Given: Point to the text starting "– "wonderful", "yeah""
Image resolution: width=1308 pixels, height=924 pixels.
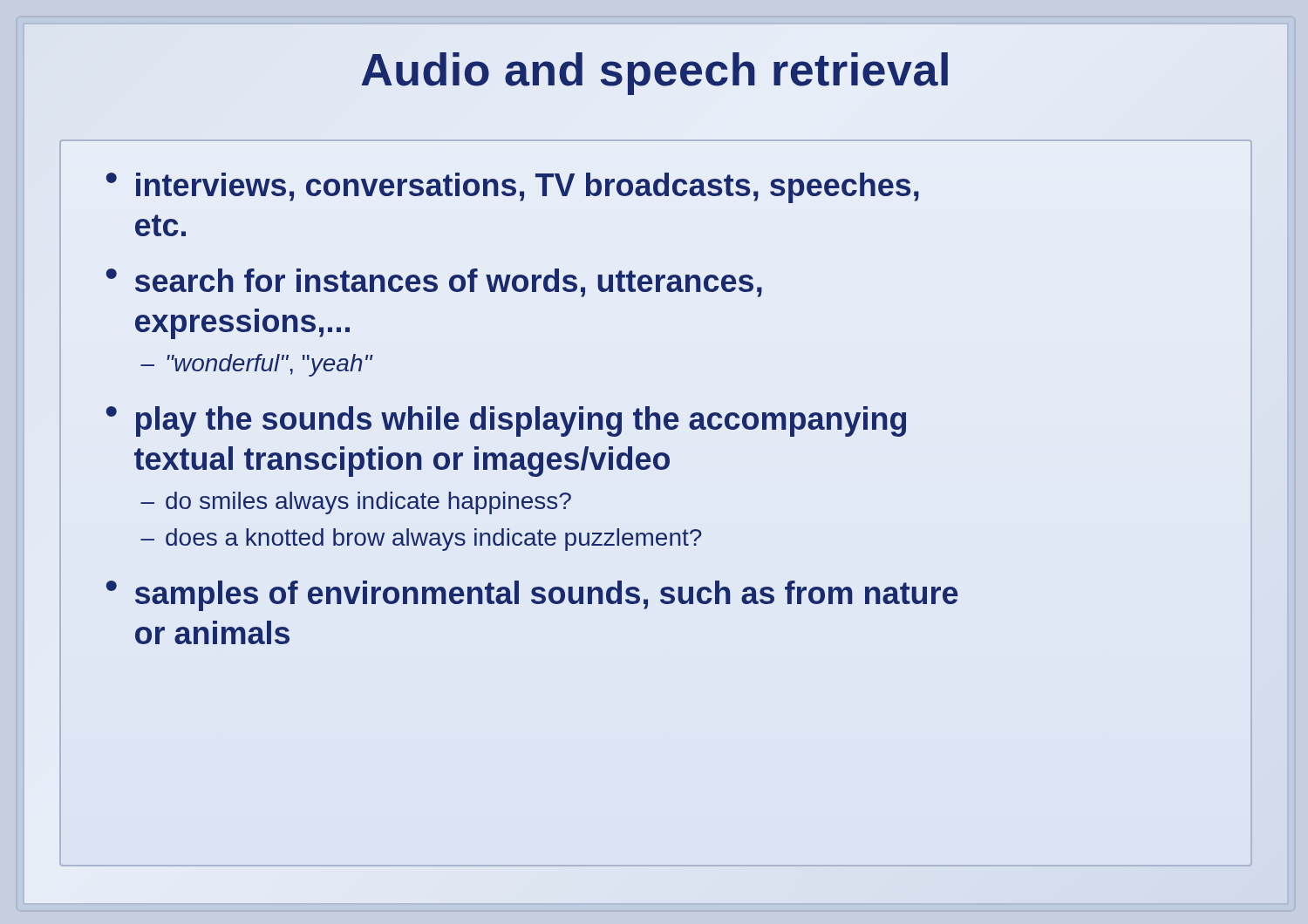Looking at the screenshot, I should coord(256,364).
